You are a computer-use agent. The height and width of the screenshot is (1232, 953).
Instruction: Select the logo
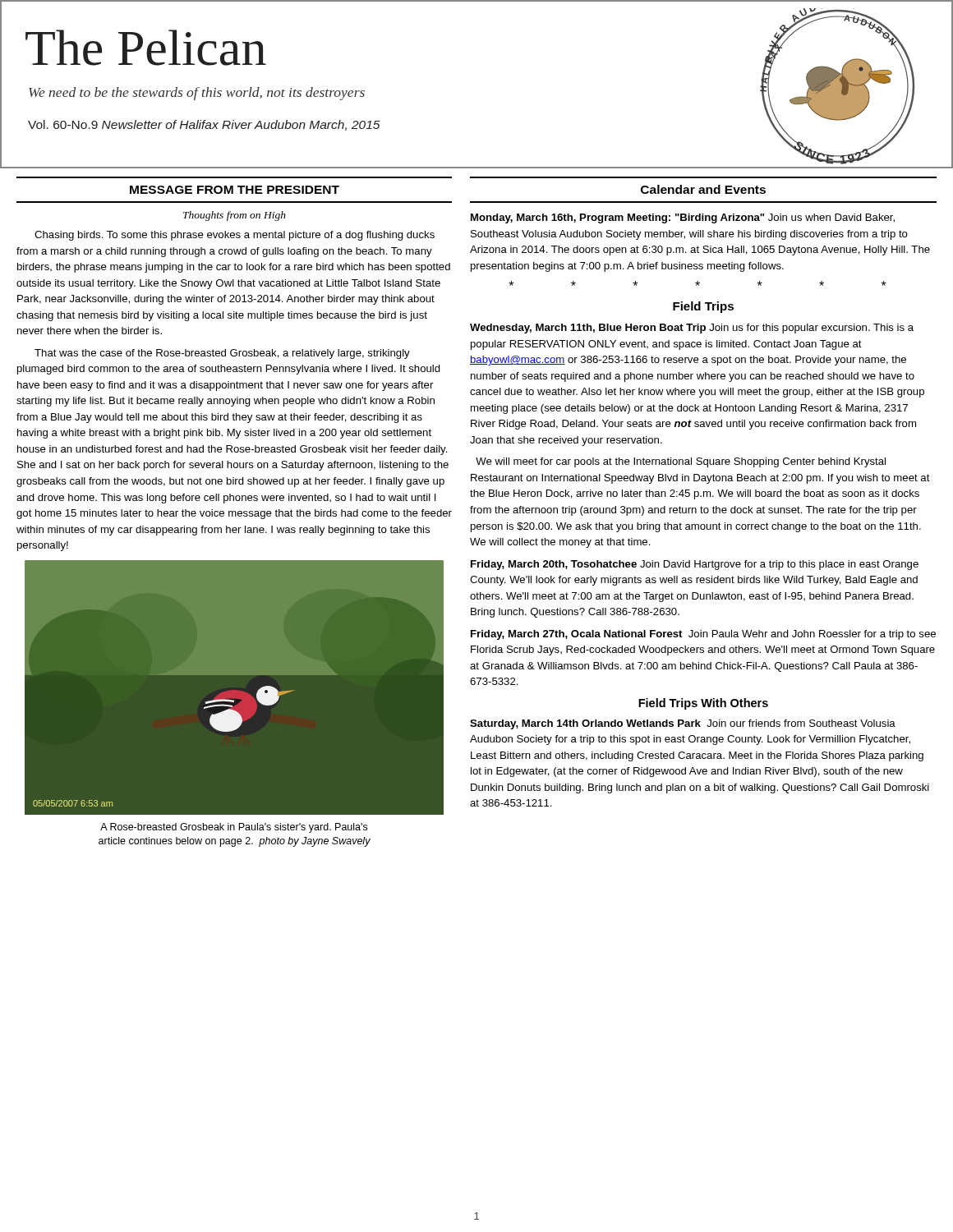point(838,86)
